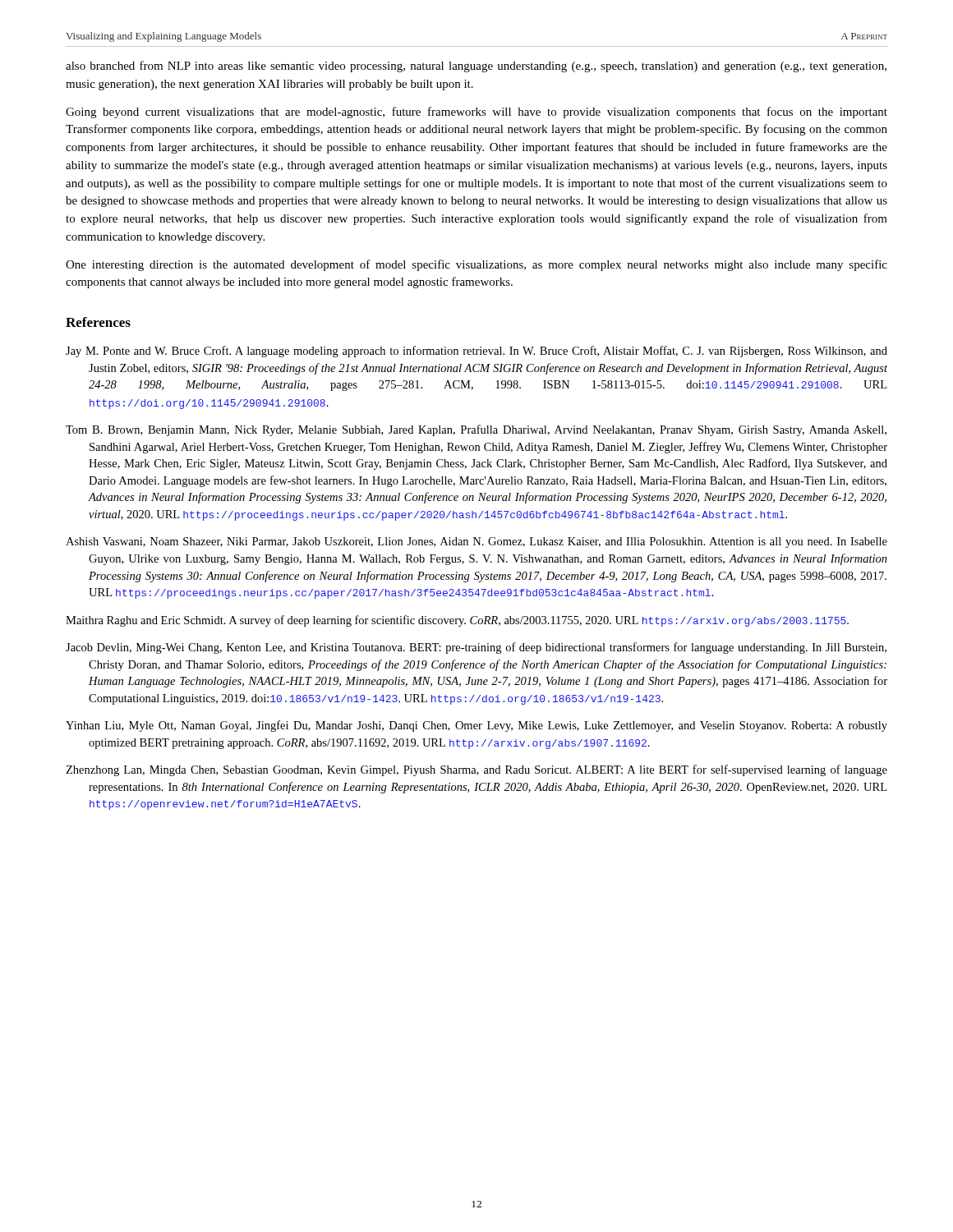Find the list item that says "Ashish Vaswani, Noam Shazeer, Niki Parmar,"
Viewport: 953px width, 1232px height.
tap(476, 567)
